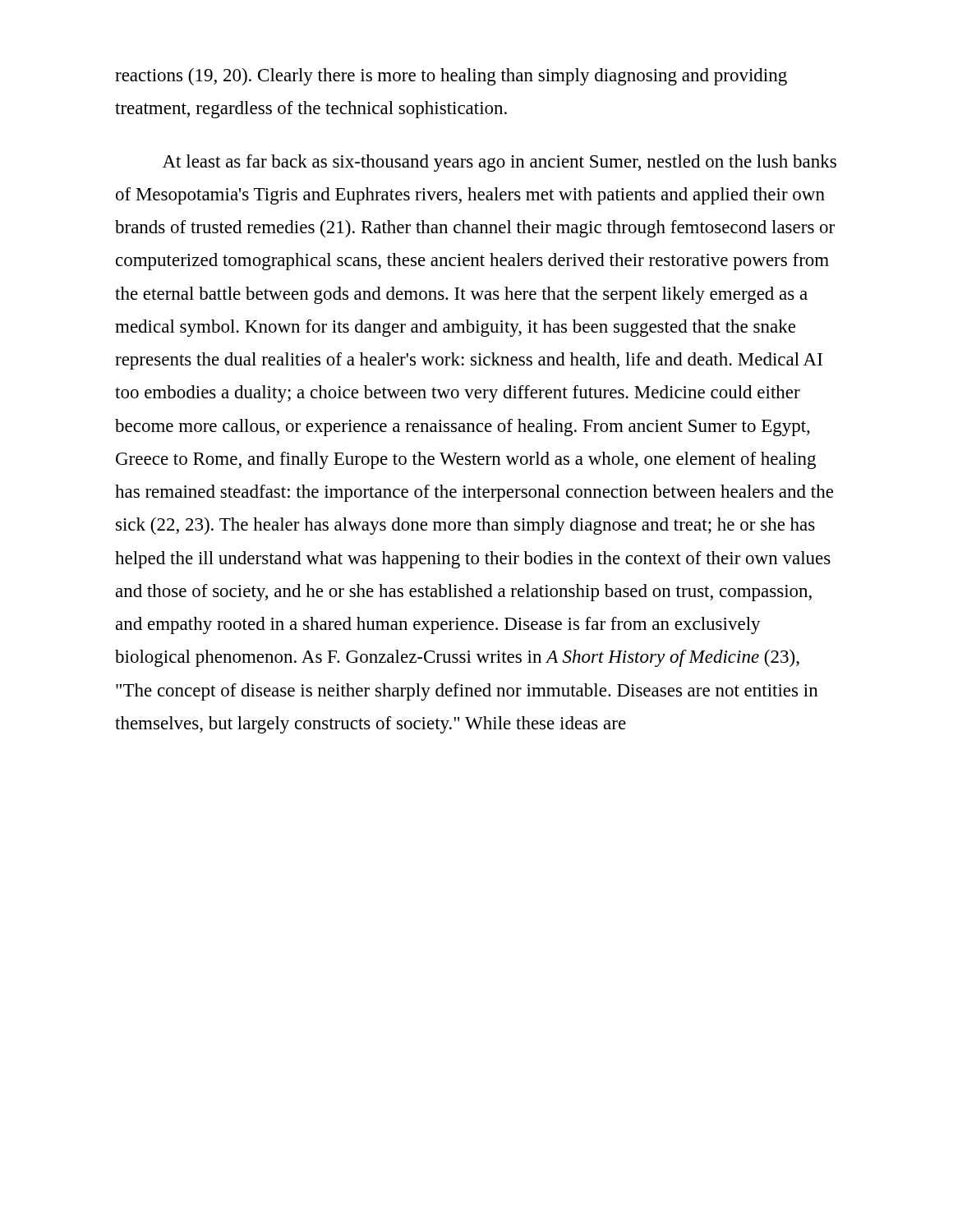The image size is (953, 1232).
Task: Find the block on this page that starts "reactions (19, 20). Clearly there is"
Action: (476, 400)
